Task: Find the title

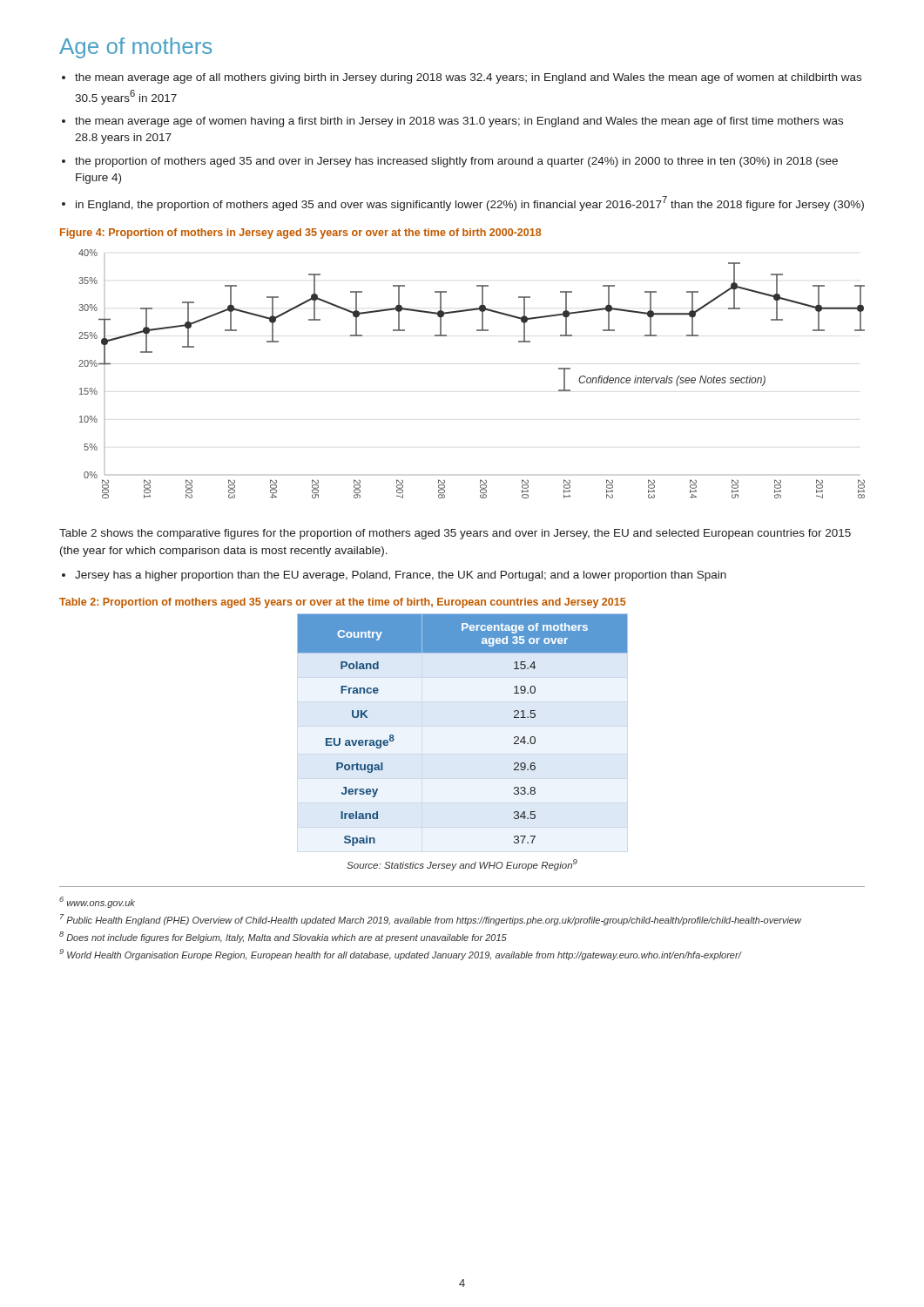Action: 136,46
